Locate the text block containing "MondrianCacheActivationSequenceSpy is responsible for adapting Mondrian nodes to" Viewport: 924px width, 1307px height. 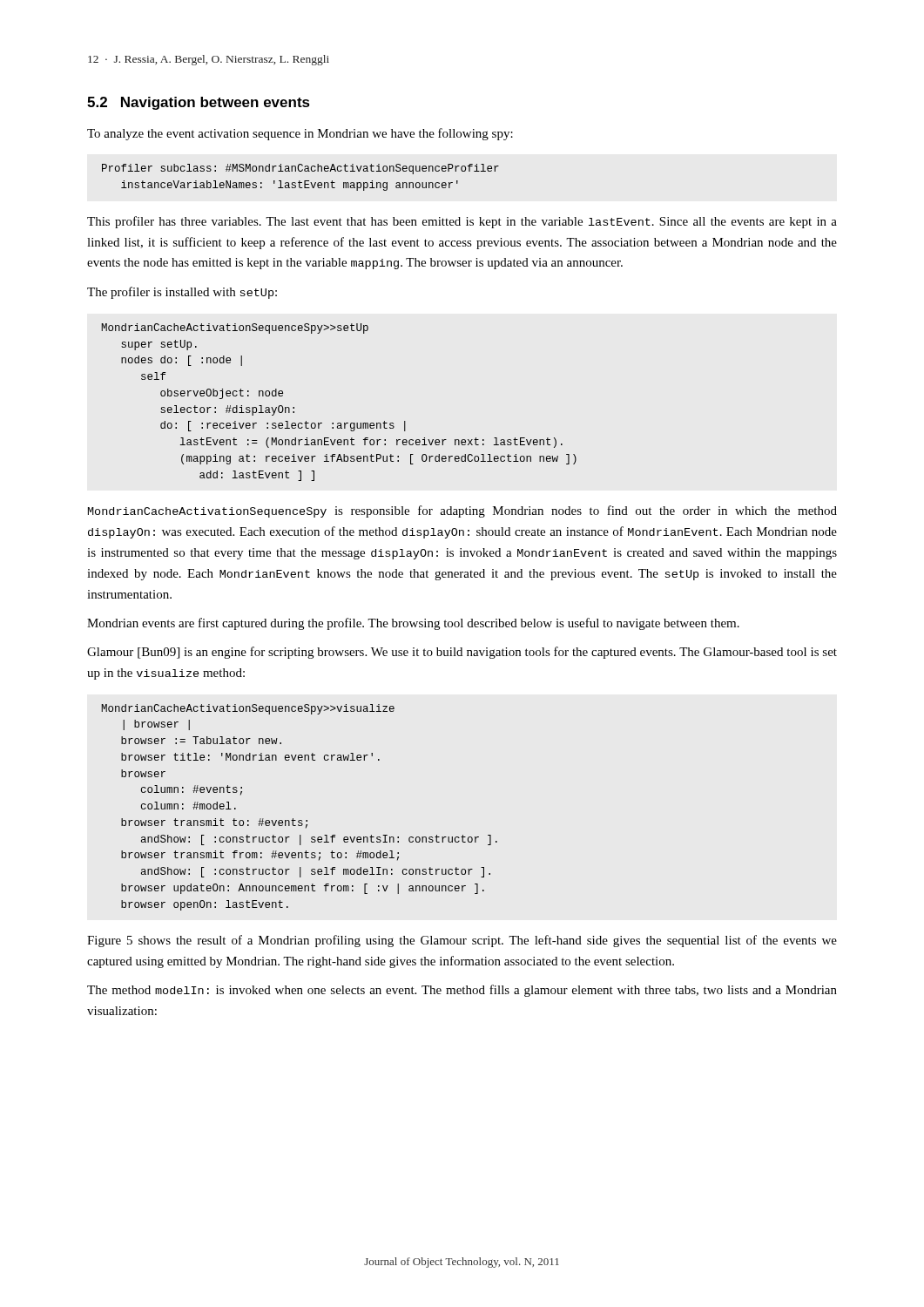coord(462,553)
